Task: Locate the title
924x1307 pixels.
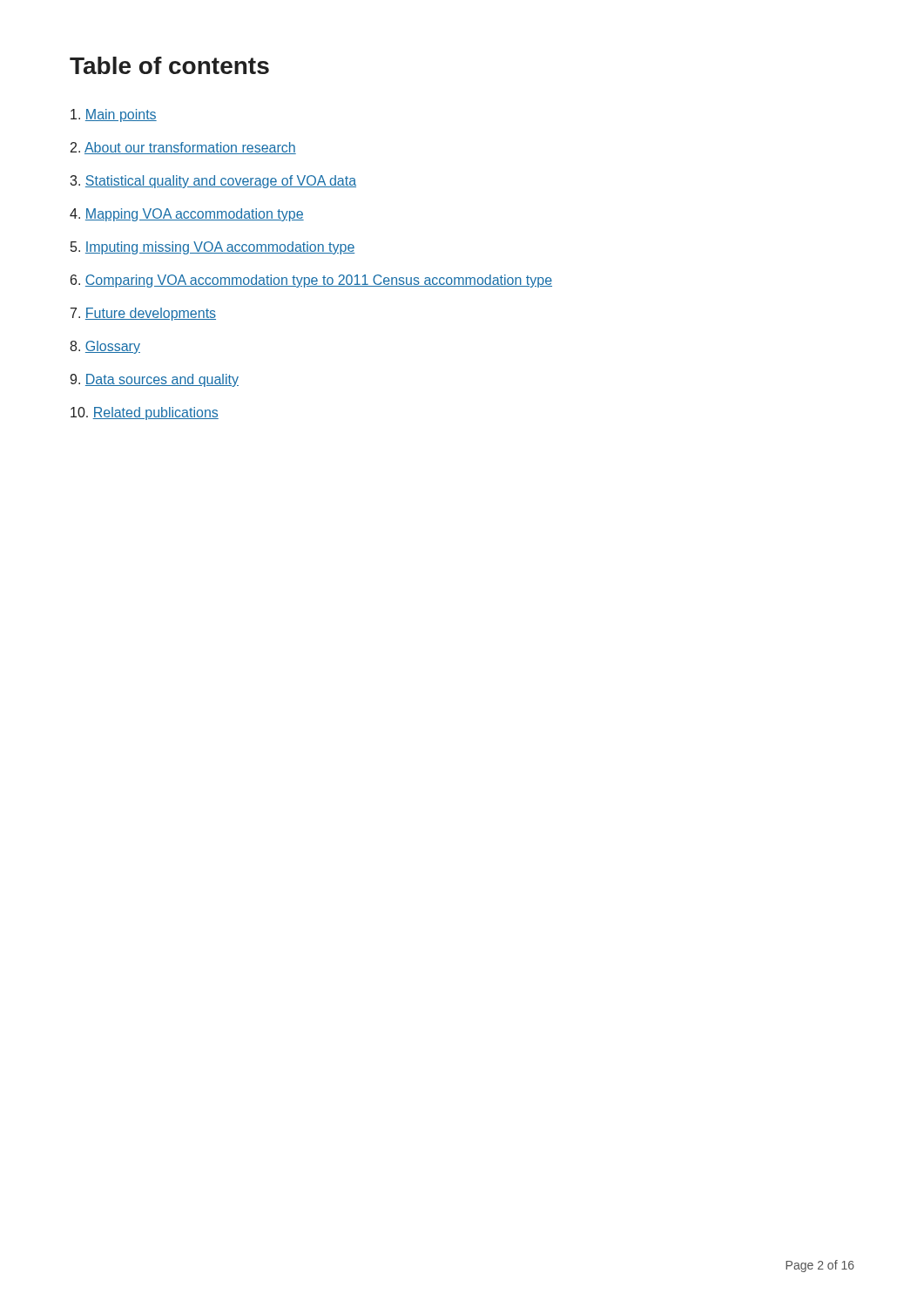Action: point(170,66)
